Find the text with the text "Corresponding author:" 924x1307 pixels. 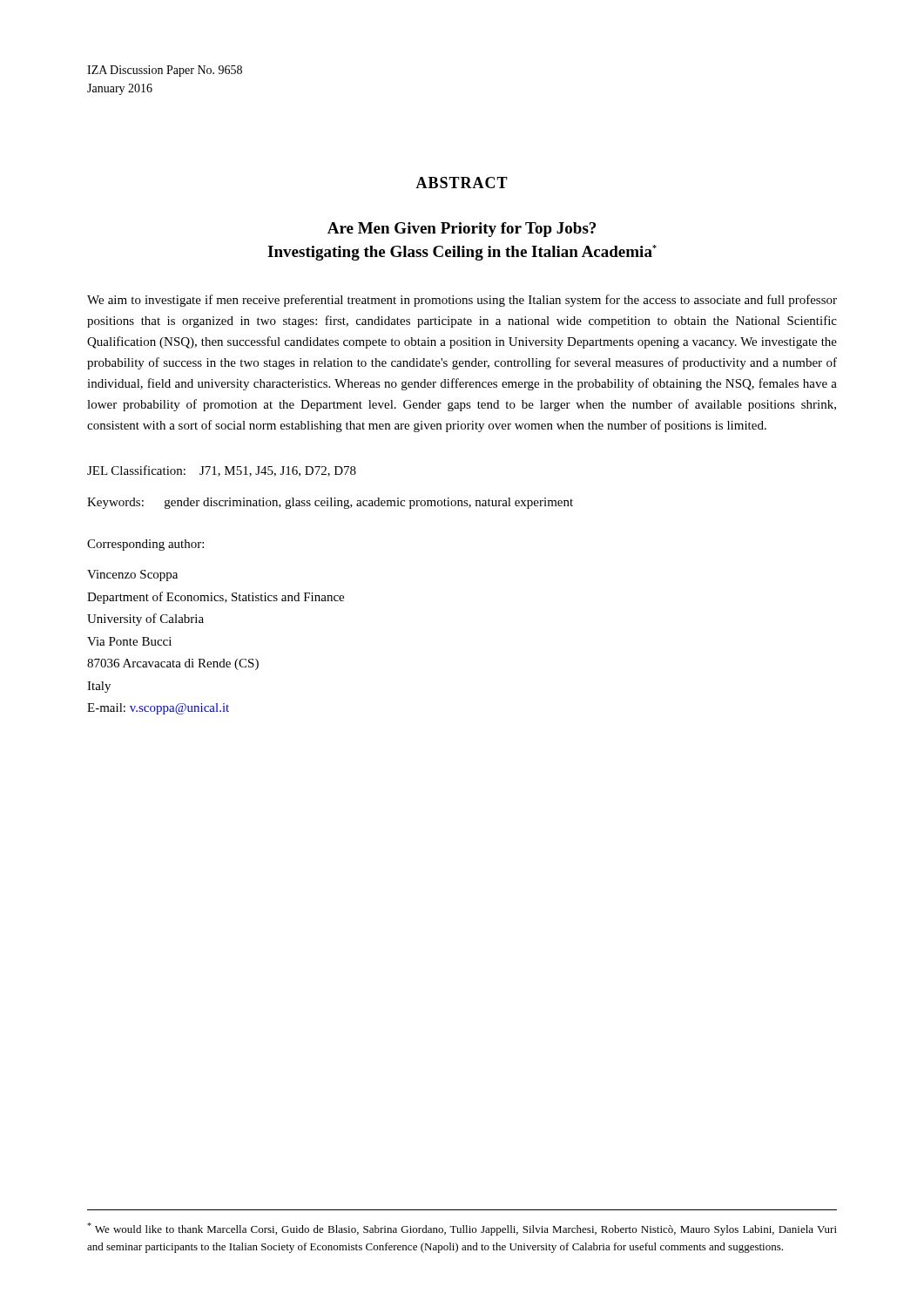146,544
